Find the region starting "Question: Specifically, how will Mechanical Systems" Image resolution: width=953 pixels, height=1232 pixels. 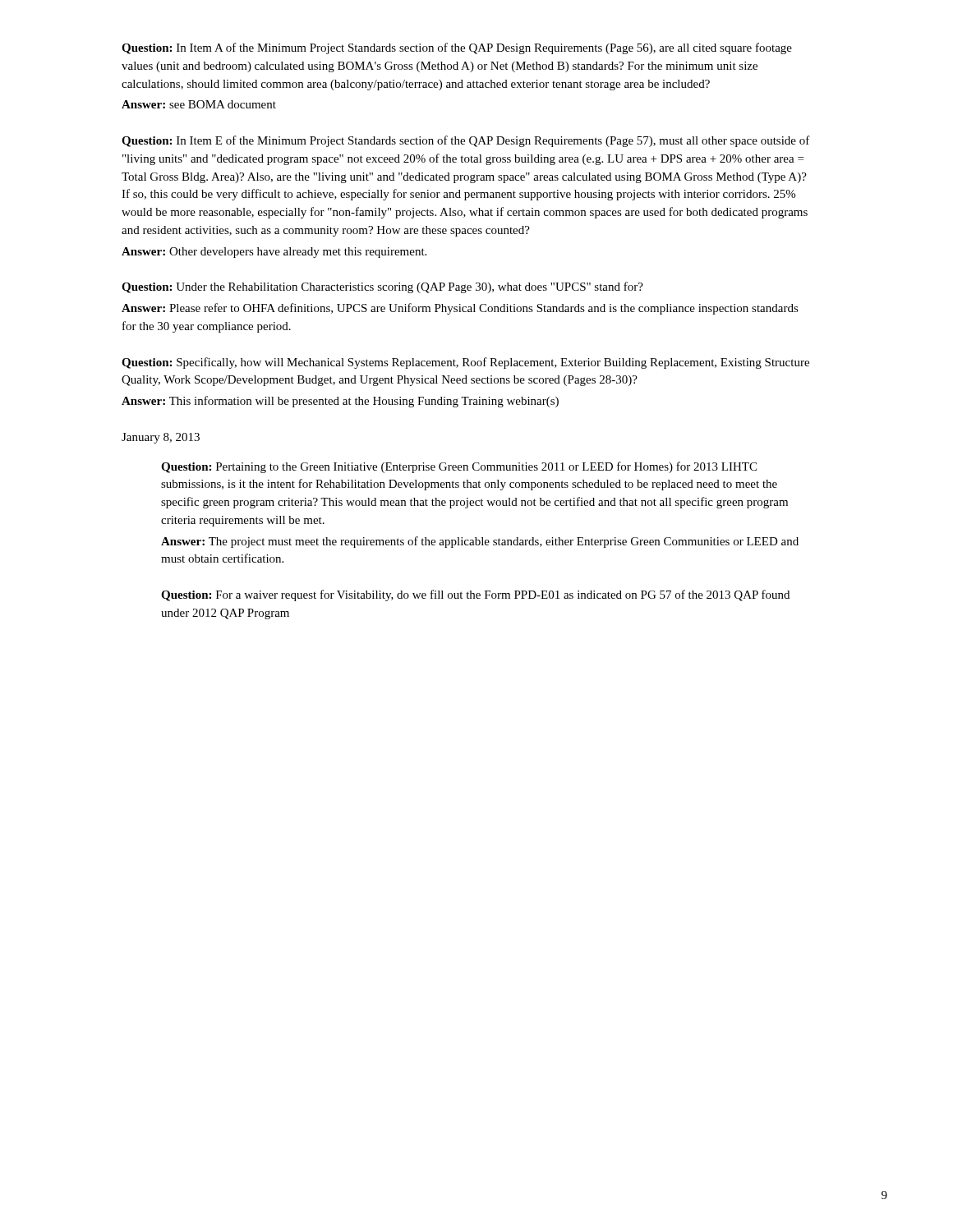[x=467, y=382]
